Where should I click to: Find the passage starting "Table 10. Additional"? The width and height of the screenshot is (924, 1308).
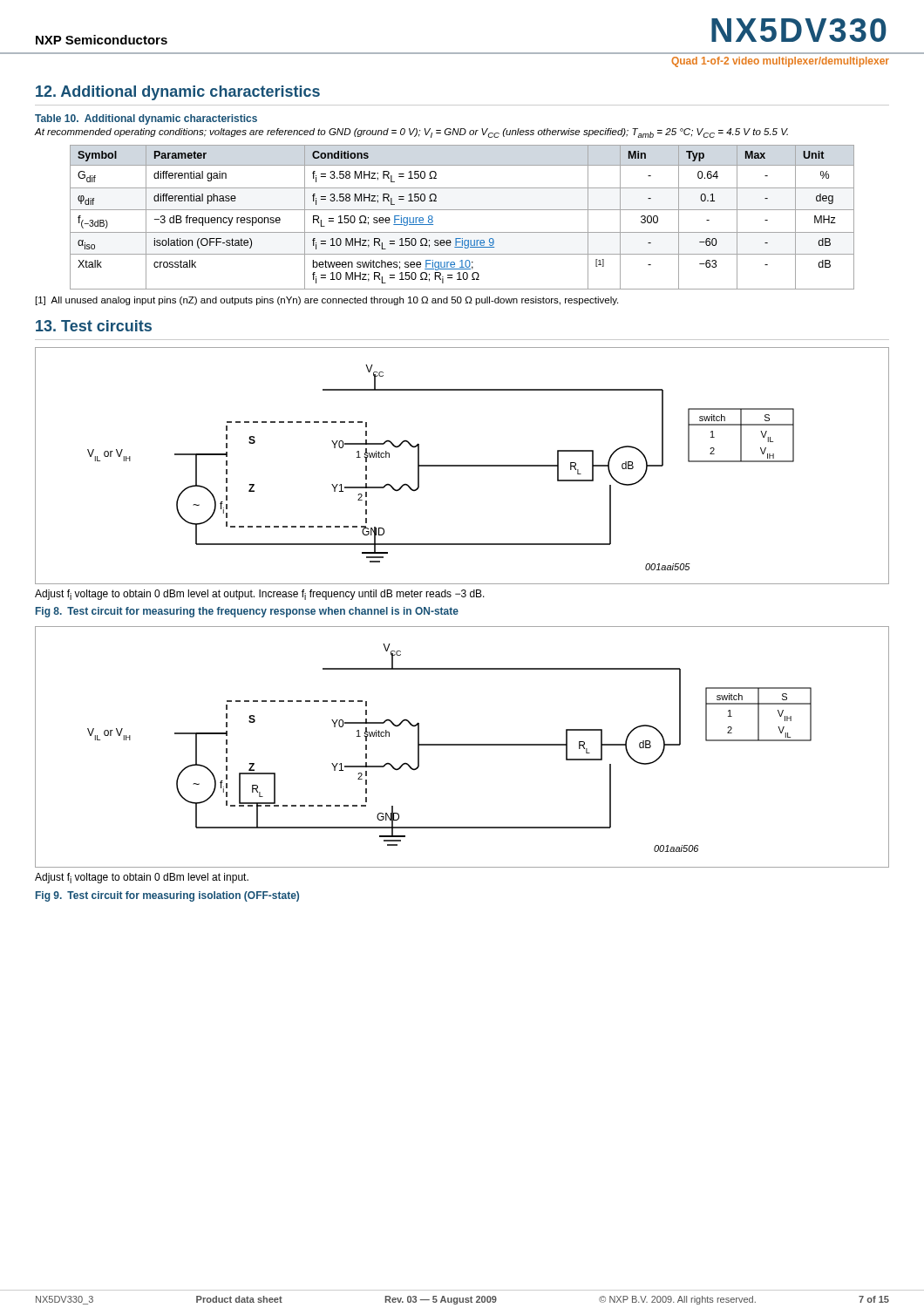146,119
